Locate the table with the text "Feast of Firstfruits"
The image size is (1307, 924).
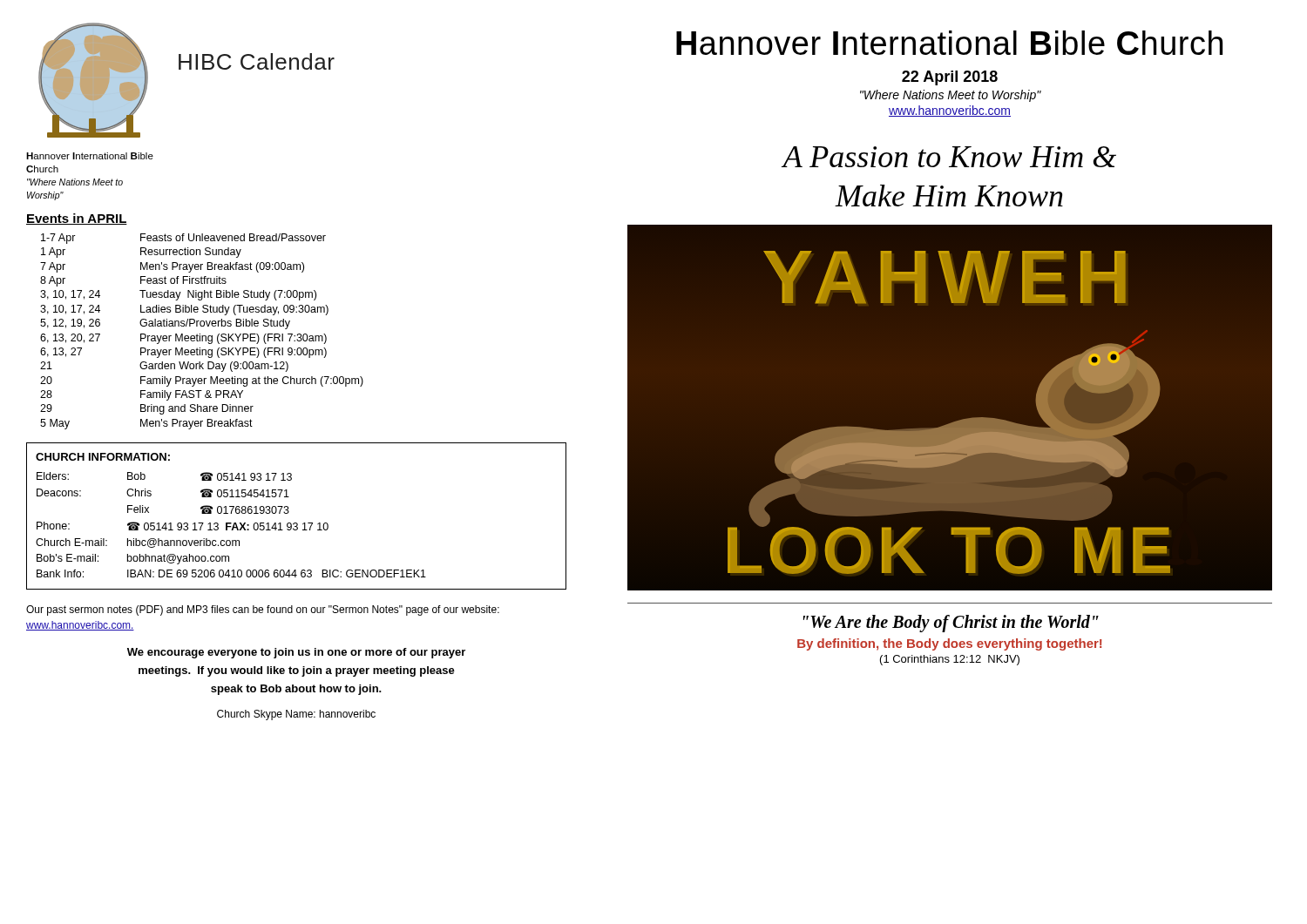(x=296, y=330)
